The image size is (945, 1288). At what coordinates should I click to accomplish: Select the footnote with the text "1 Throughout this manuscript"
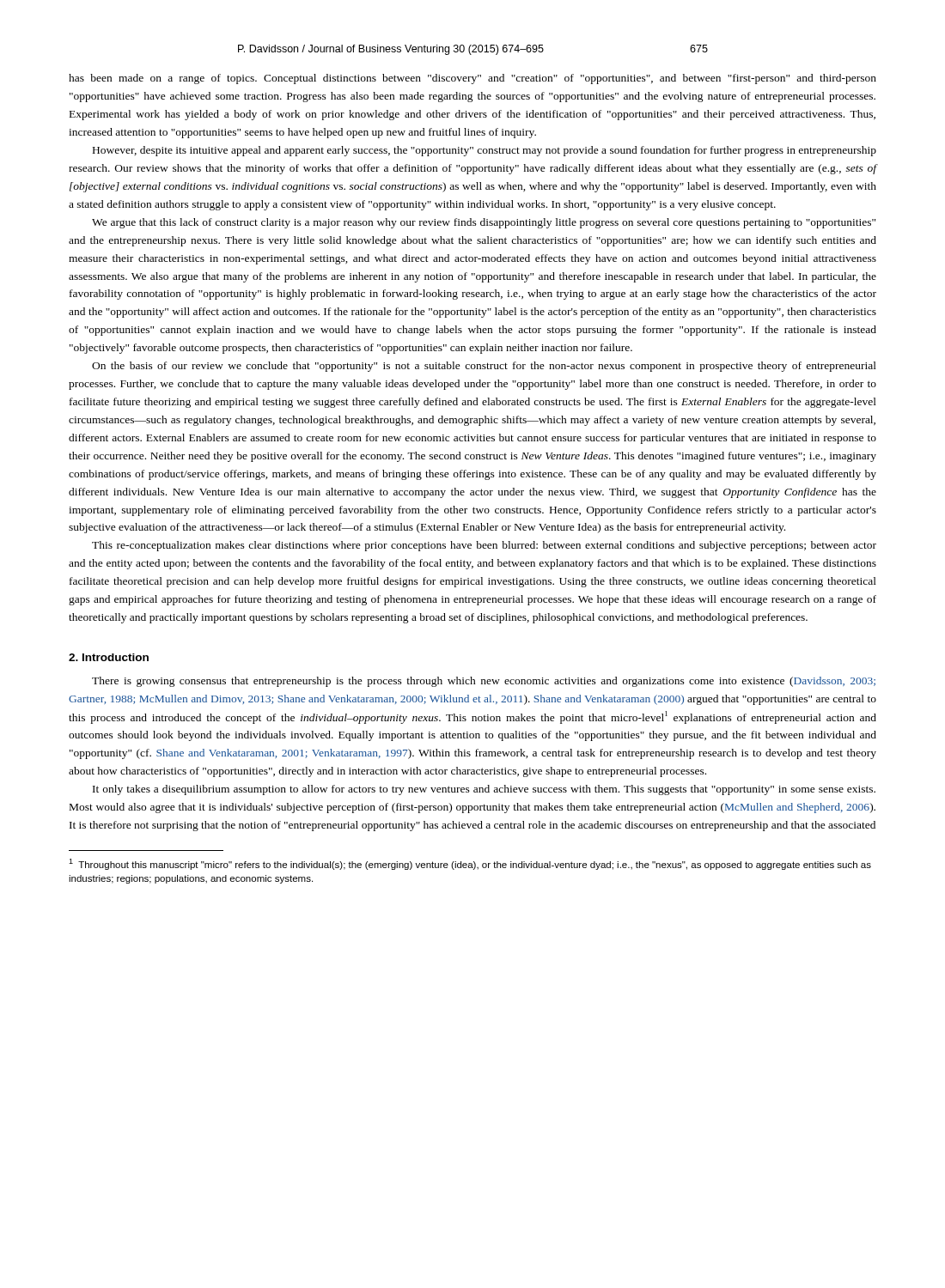(x=470, y=870)
